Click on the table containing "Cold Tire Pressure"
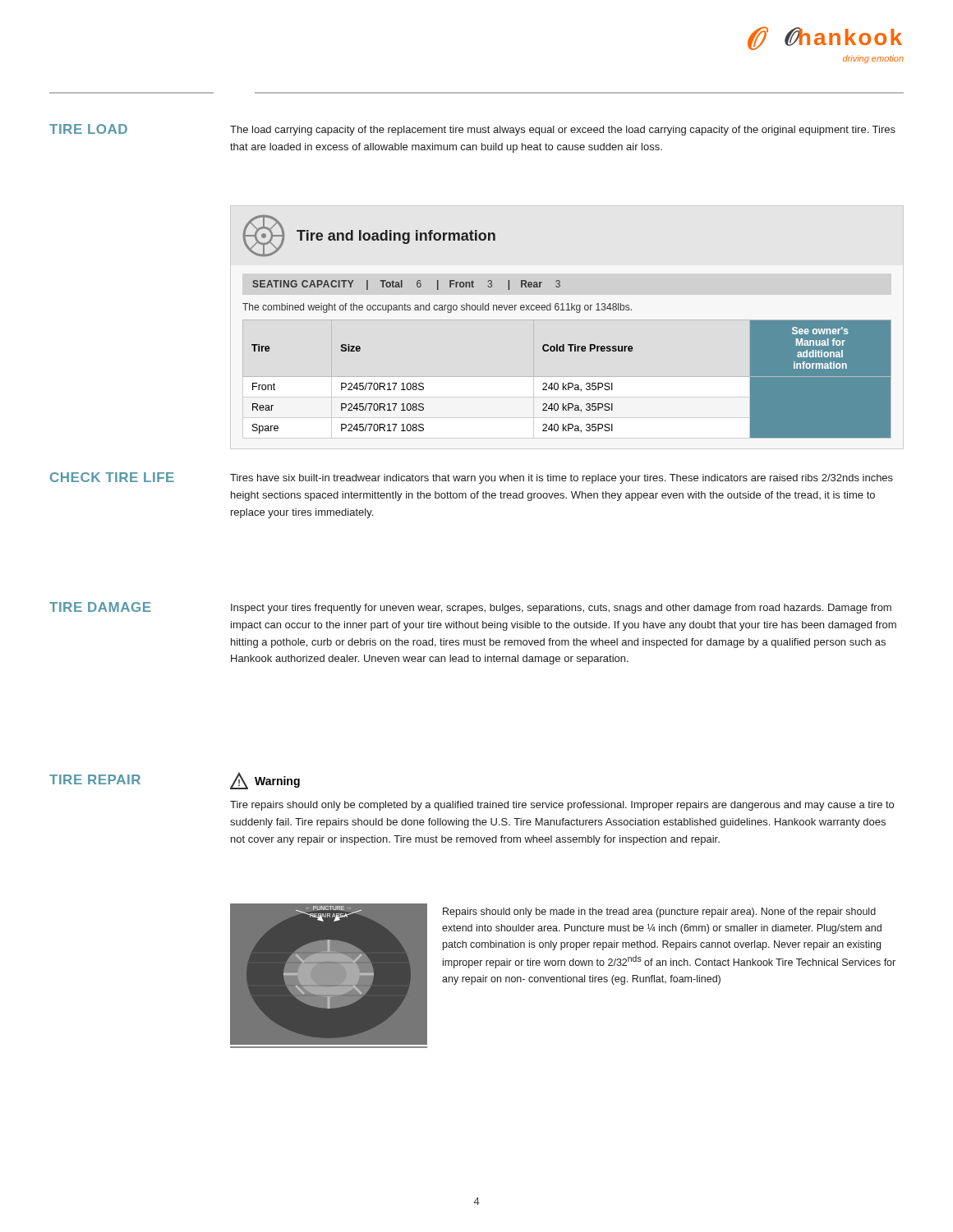Screen dimensions: 1232x953 click(567, 327)
